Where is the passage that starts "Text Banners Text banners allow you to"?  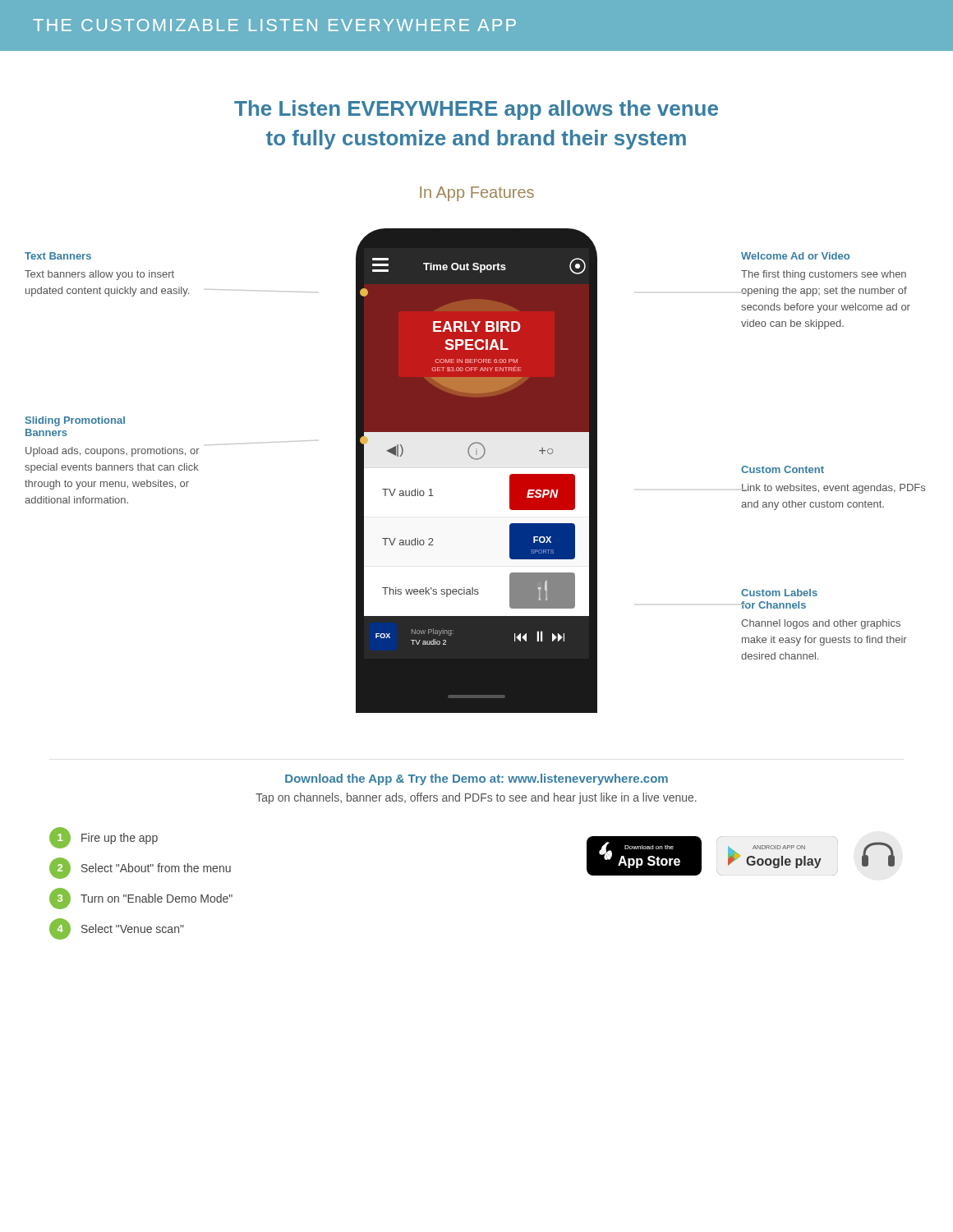click(114, 274)
